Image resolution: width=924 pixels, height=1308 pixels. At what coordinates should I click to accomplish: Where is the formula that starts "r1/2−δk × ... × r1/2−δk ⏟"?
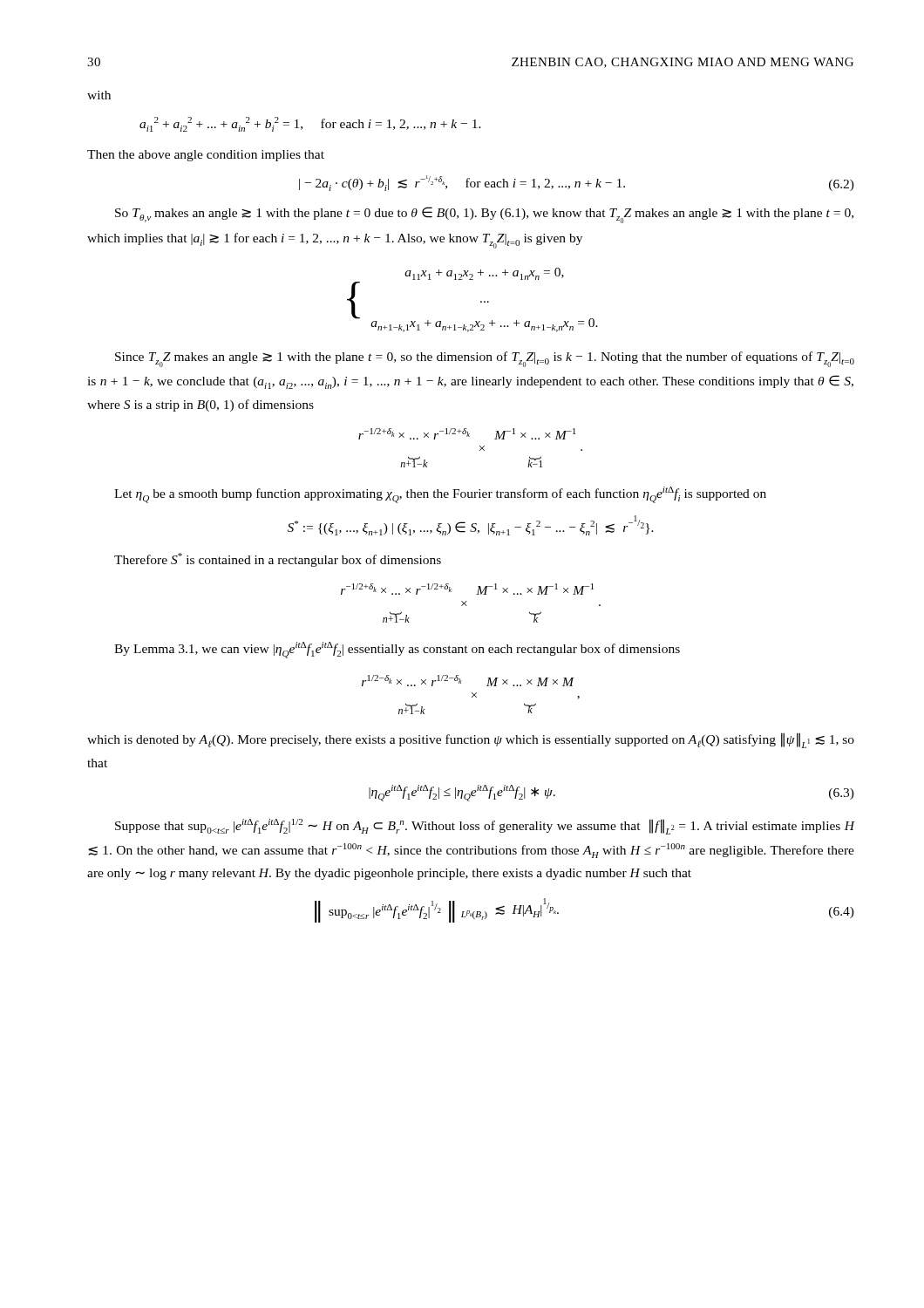point(471,695)
